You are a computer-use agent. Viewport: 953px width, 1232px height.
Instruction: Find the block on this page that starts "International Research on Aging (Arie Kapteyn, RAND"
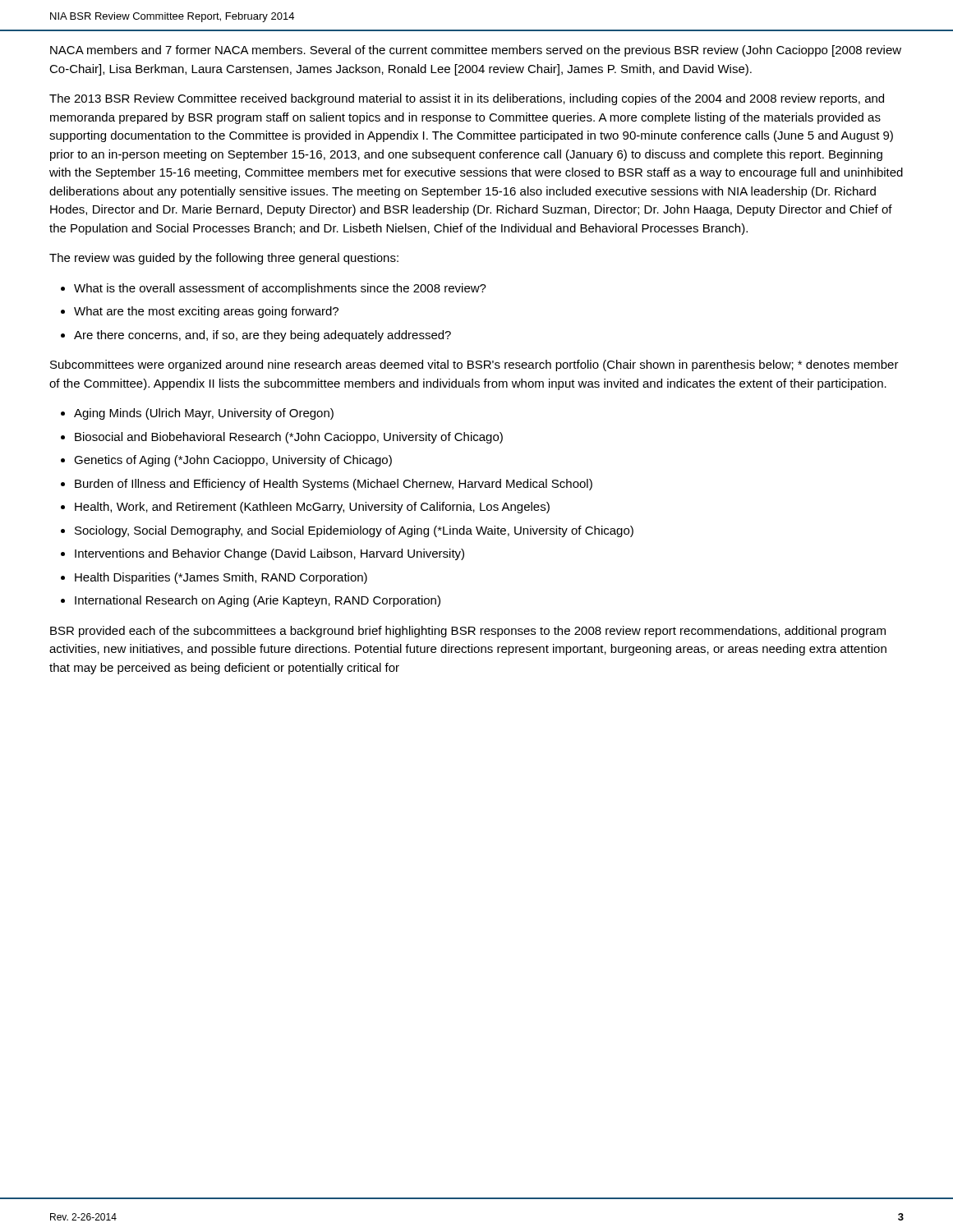pos(258,601)
